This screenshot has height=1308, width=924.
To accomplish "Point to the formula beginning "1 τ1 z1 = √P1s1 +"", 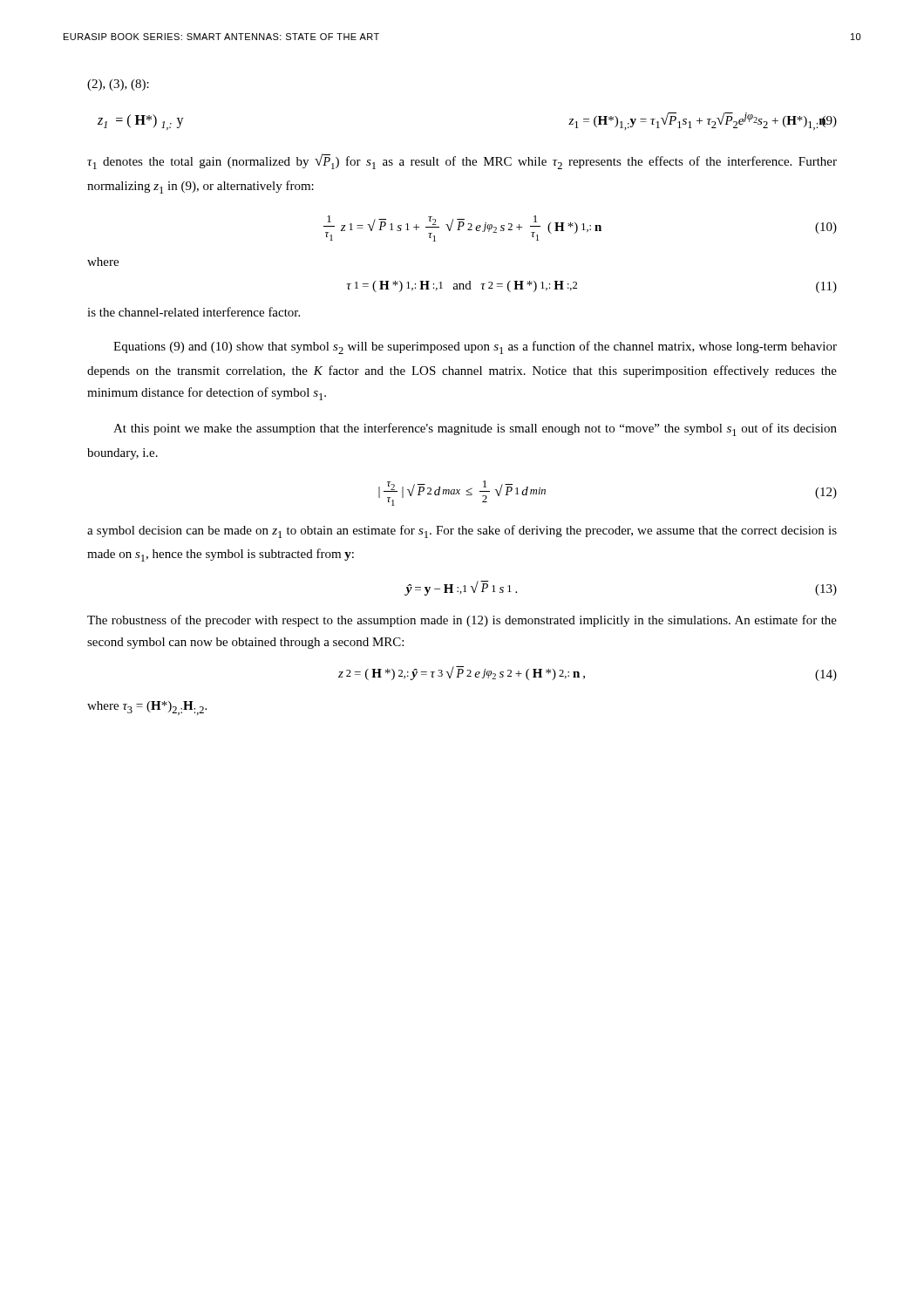I will pyautogui.click(x=579, y=227).
